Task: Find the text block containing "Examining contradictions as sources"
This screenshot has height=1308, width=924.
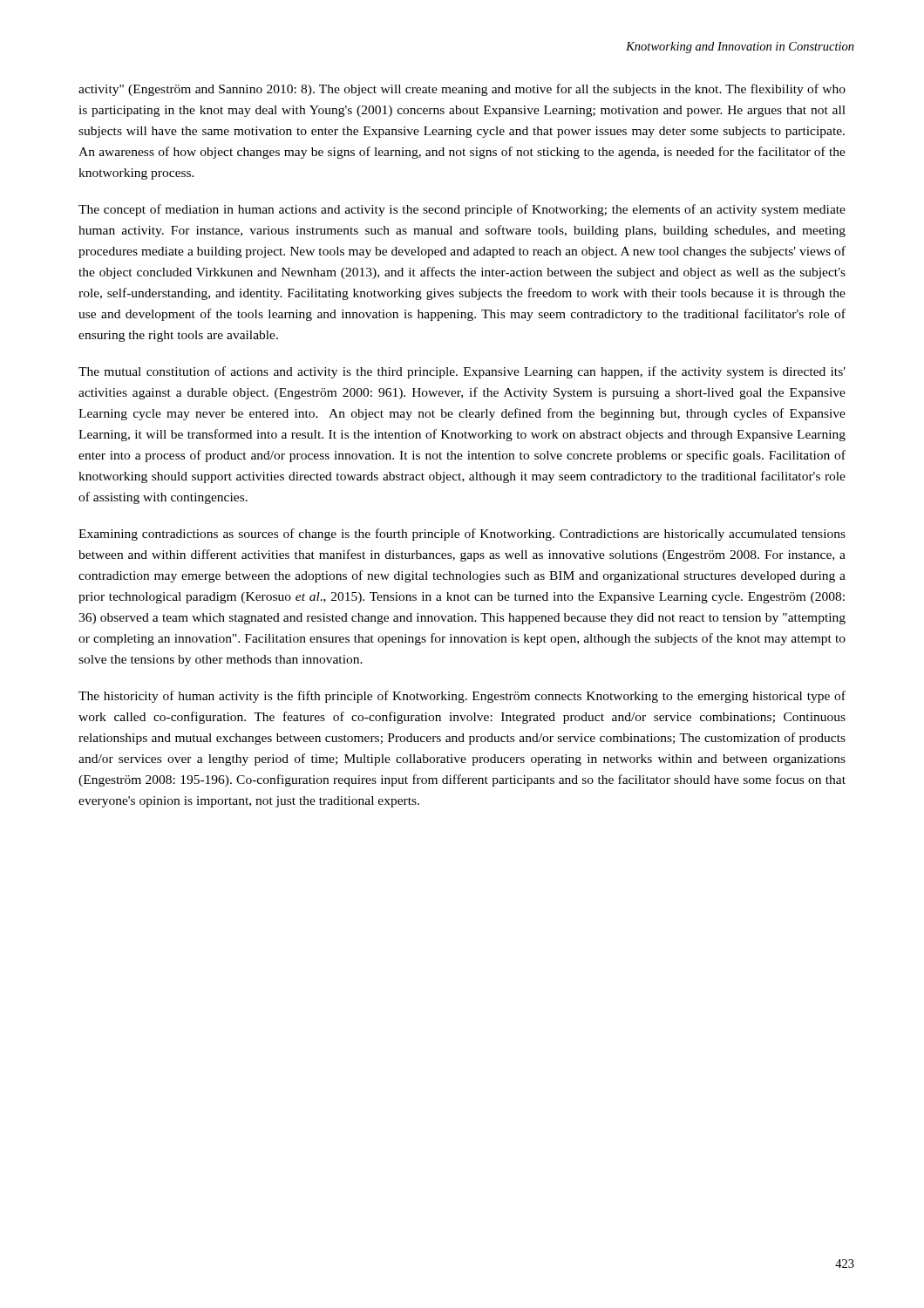Action: click(462, 596)
